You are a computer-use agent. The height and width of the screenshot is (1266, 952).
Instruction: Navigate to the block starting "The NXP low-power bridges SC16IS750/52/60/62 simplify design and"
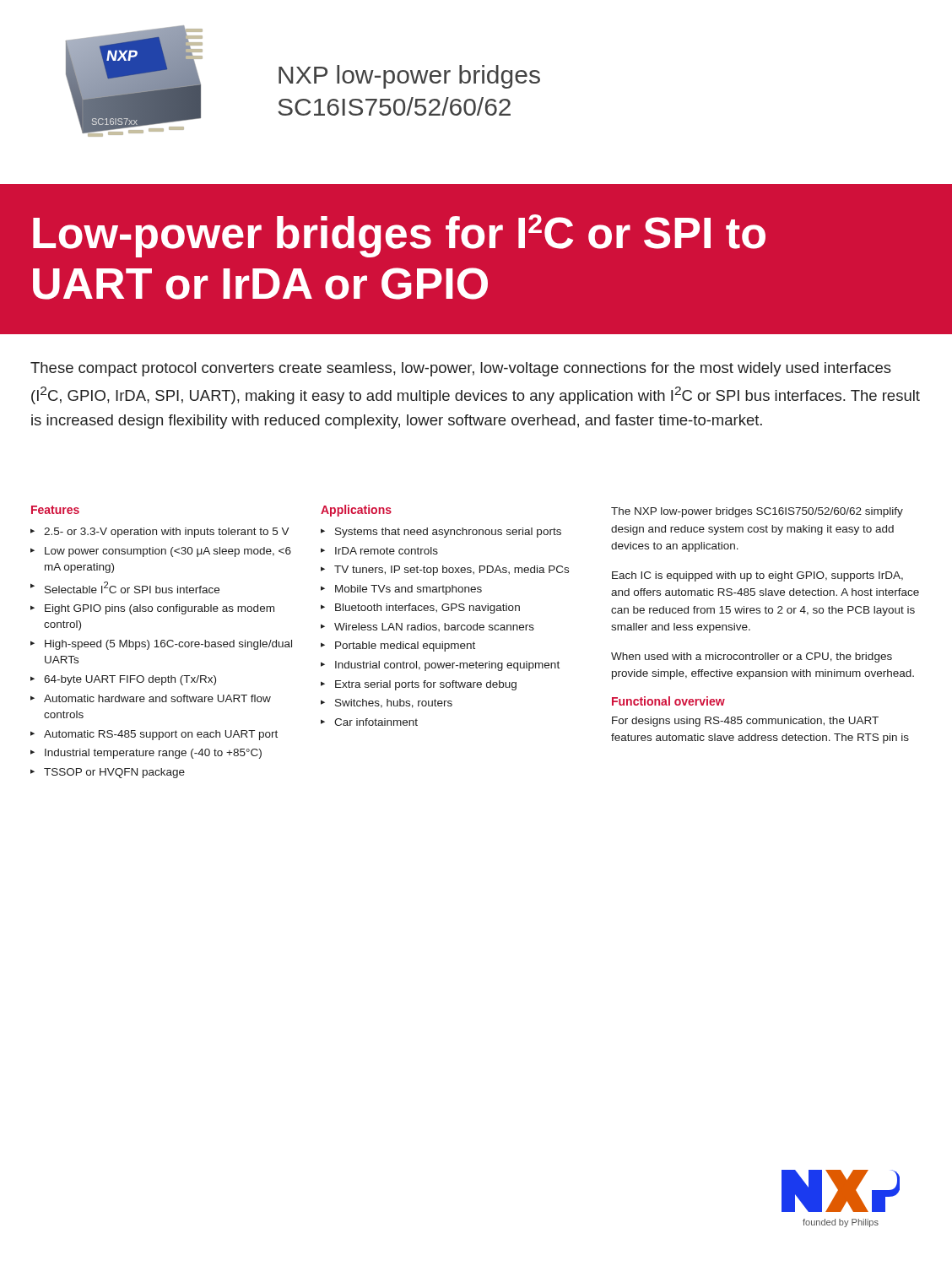click(757, 528)
